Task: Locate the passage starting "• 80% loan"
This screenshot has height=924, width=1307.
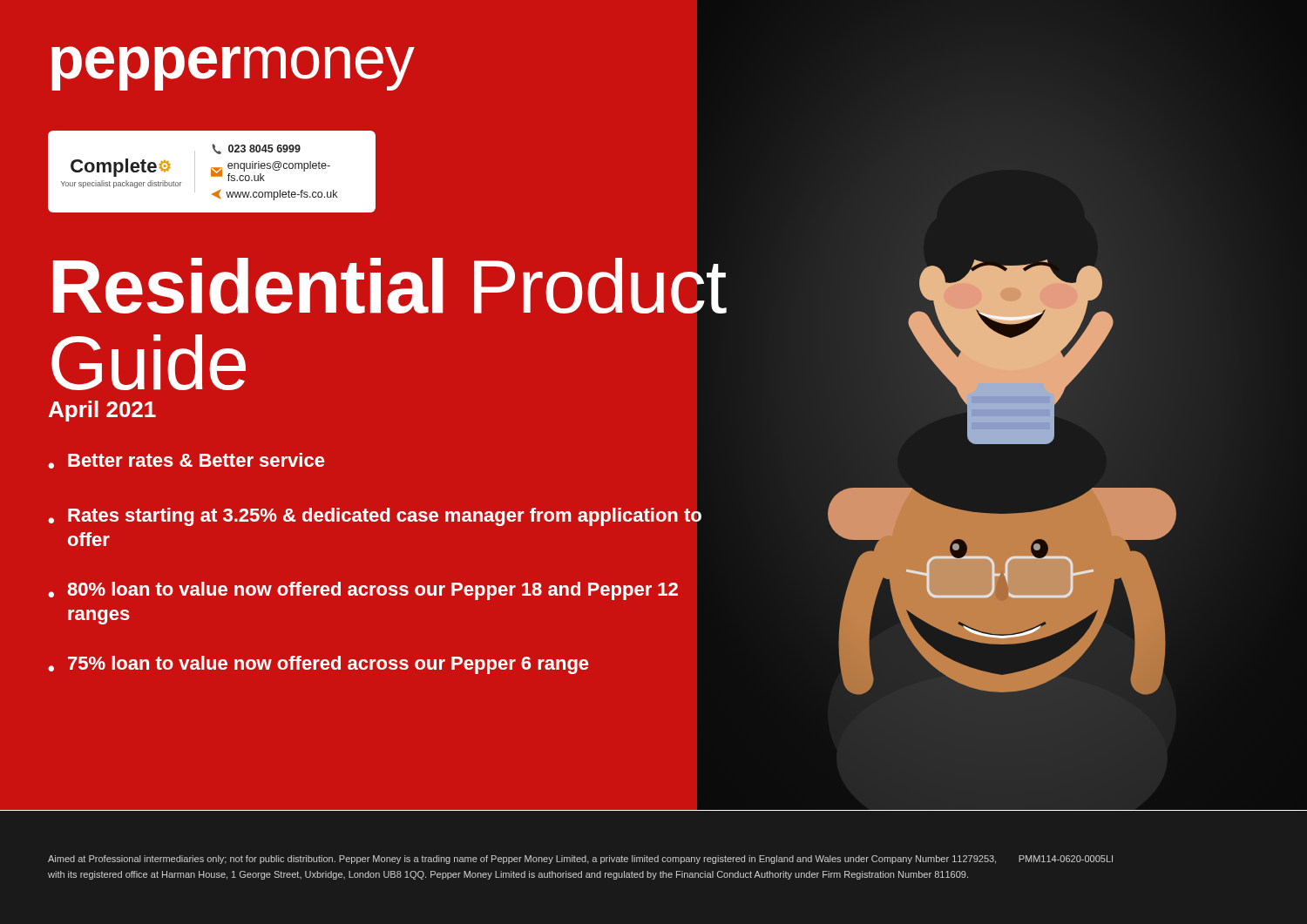Action: (x=392, y=602)
